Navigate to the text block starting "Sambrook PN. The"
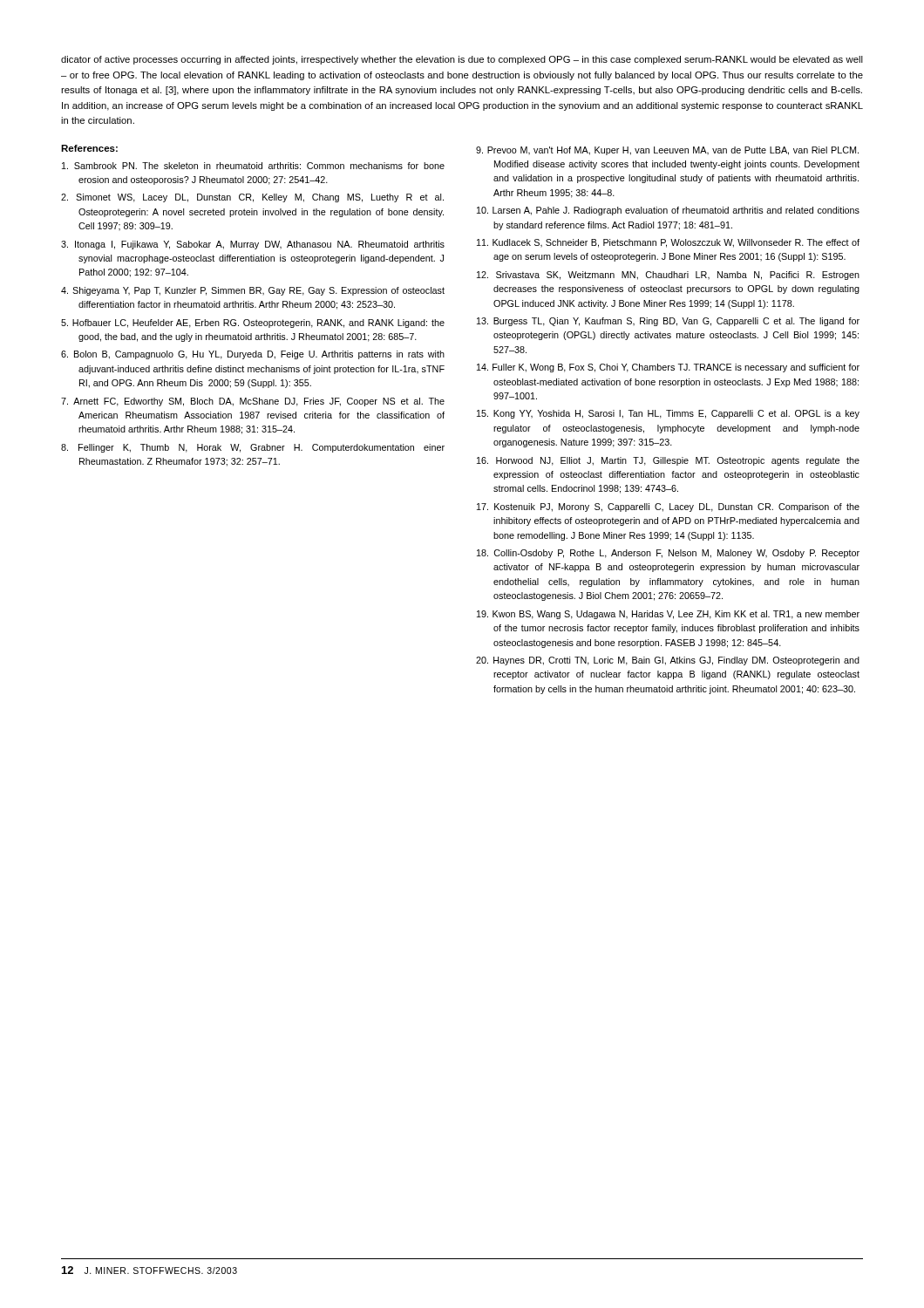This screenshot has height=1308, width=924. 253,172
